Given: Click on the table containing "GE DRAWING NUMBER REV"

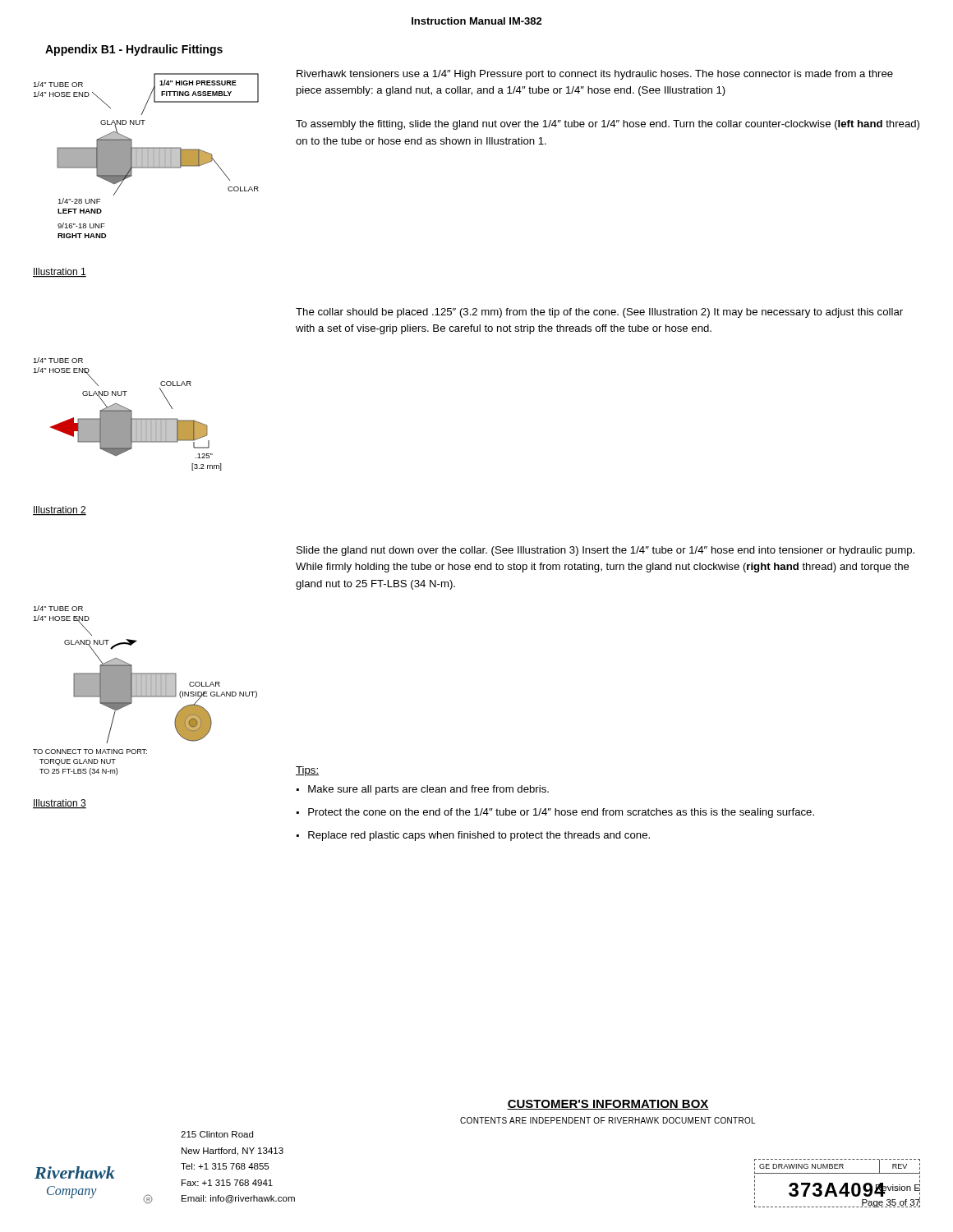Looking at the screenshot, I should pyautogui.click(x=837, y=1183).
